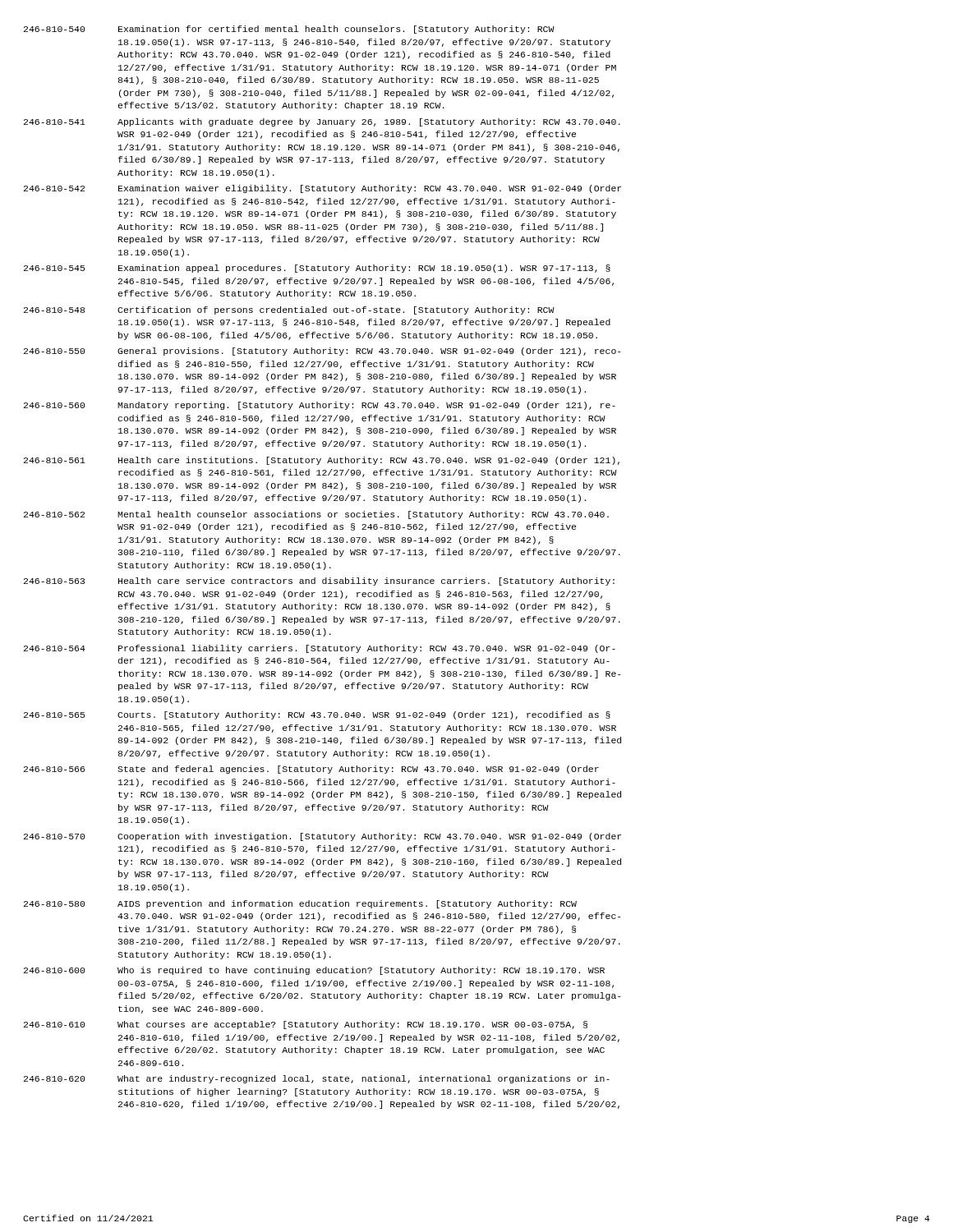The width and height of the screenshot is (953, 1232).
Task: Select the list item that says "246-810-540 Examination for certified mental health counselors. [Statutory"
Action: 476,68
